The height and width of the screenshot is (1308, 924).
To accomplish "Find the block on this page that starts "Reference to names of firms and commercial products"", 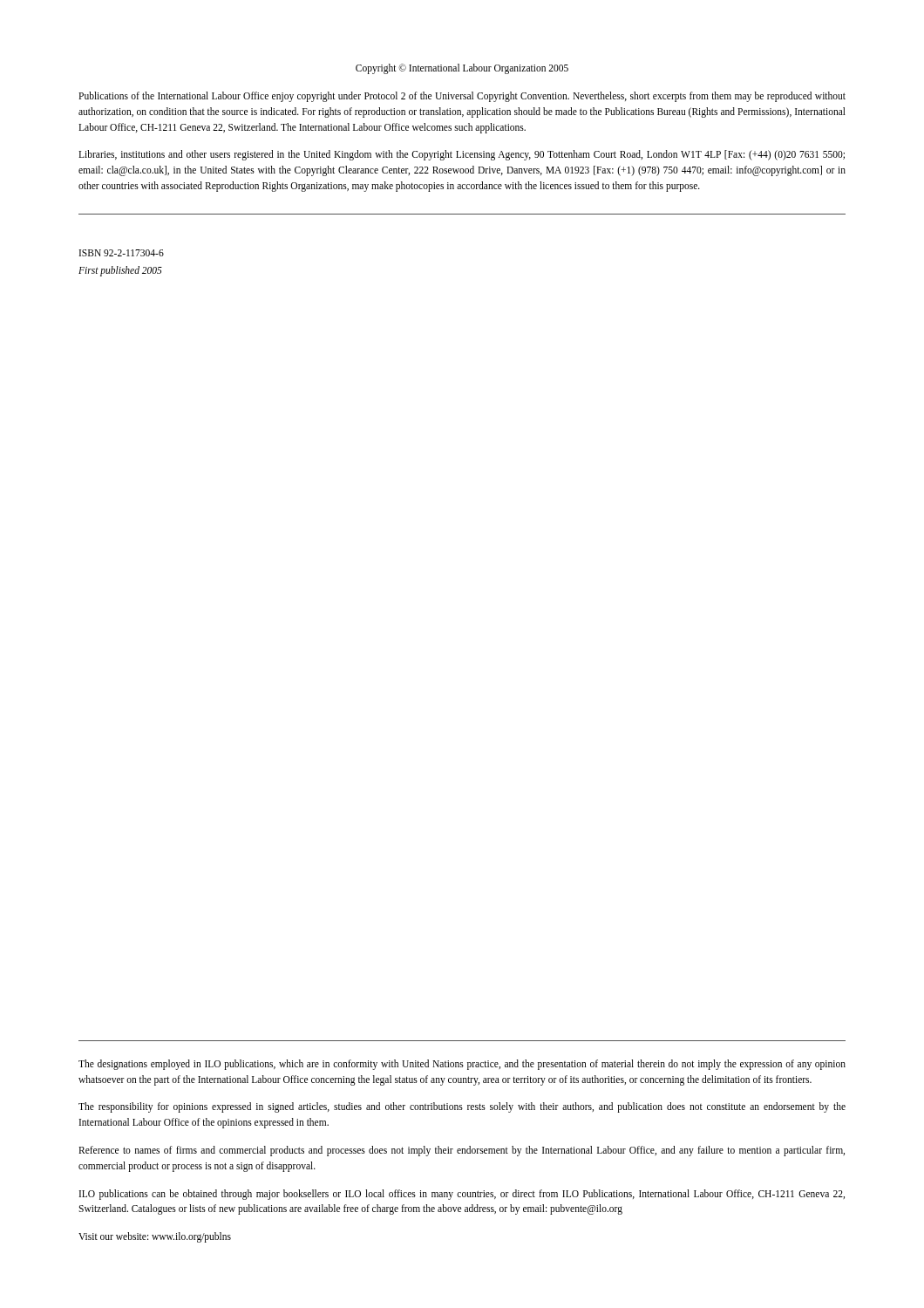I will pyautogui.click(x=462, y=1158).
